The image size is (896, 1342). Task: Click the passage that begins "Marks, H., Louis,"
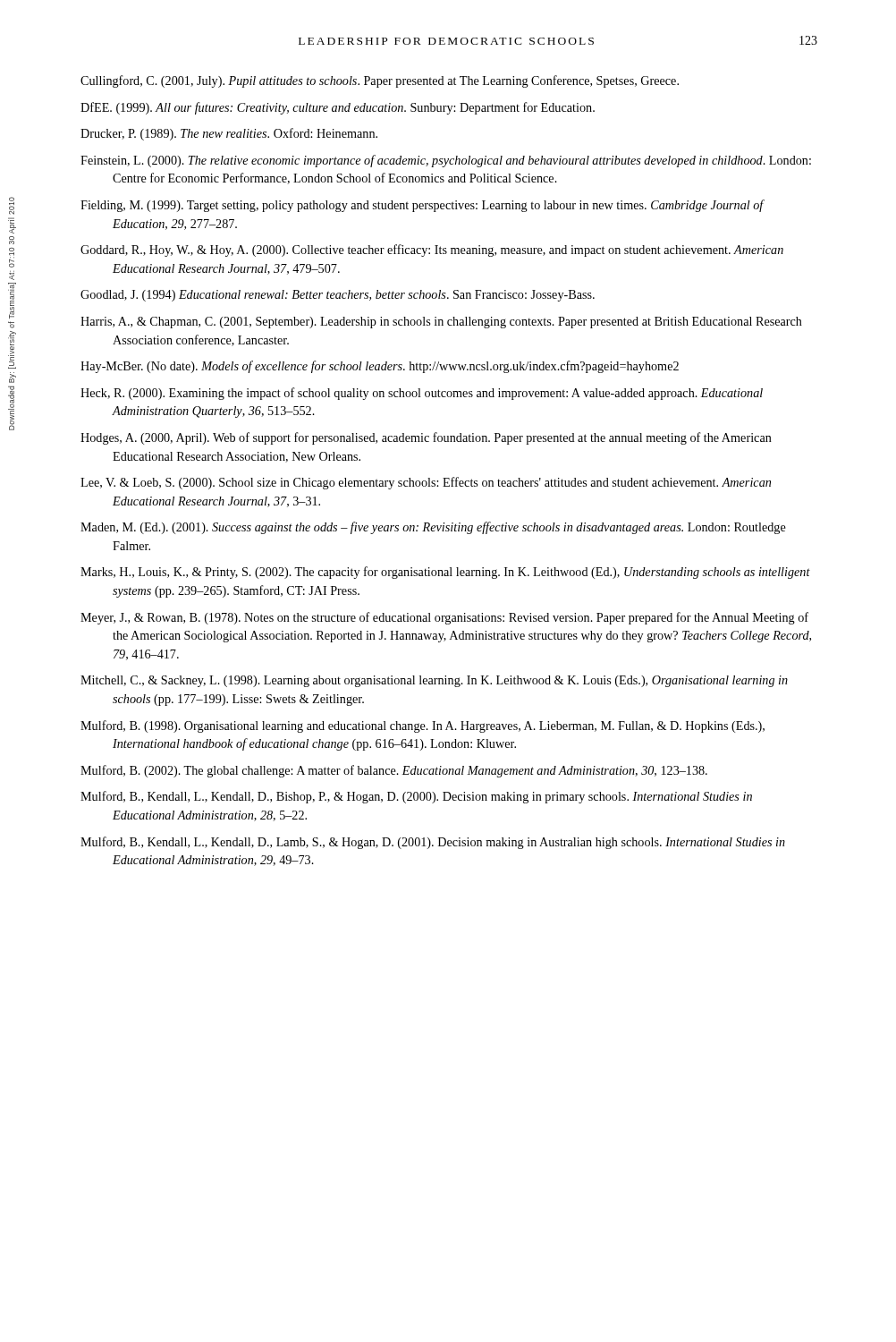point(445,581)
